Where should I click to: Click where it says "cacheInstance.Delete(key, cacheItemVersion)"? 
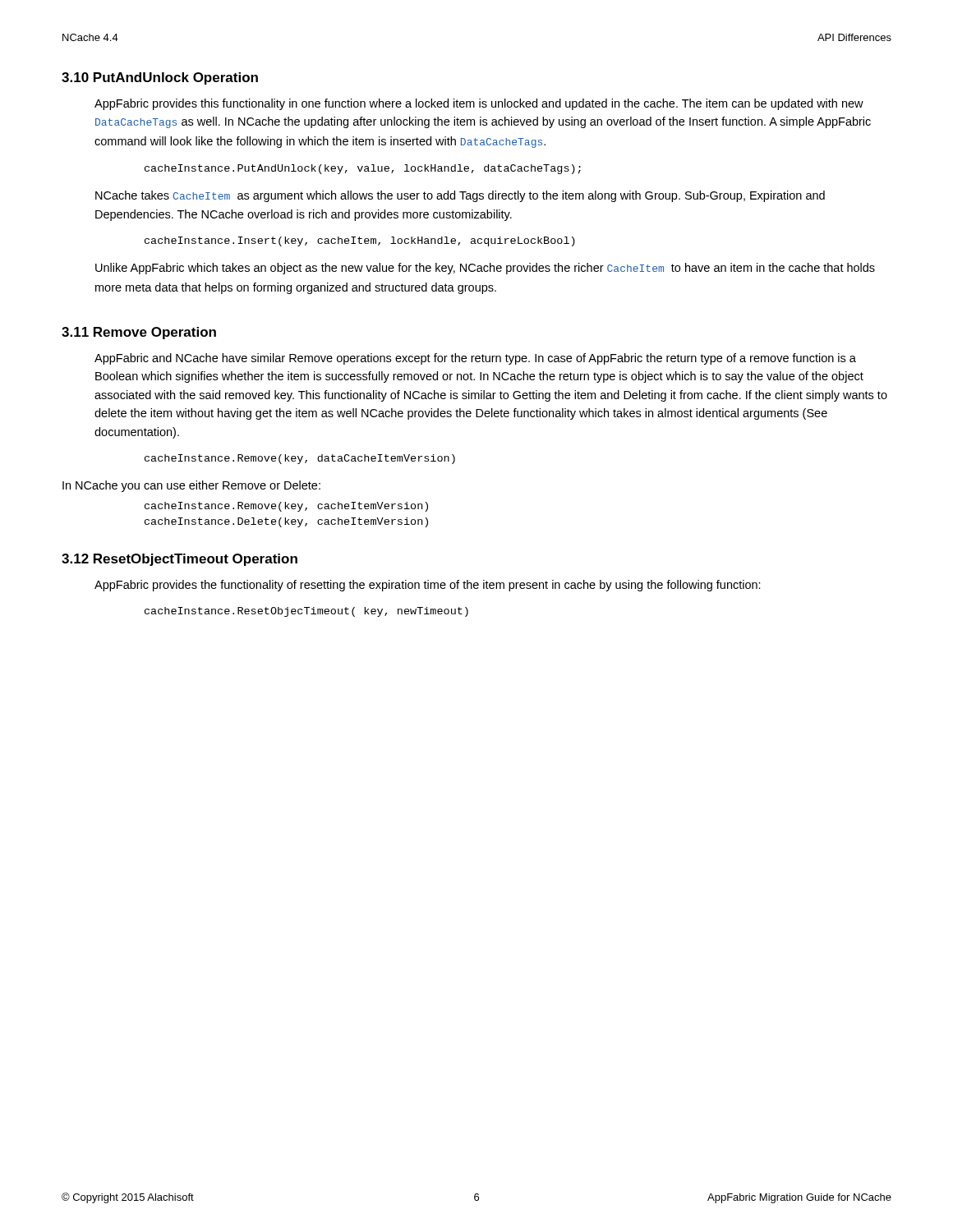pos(287,522)
